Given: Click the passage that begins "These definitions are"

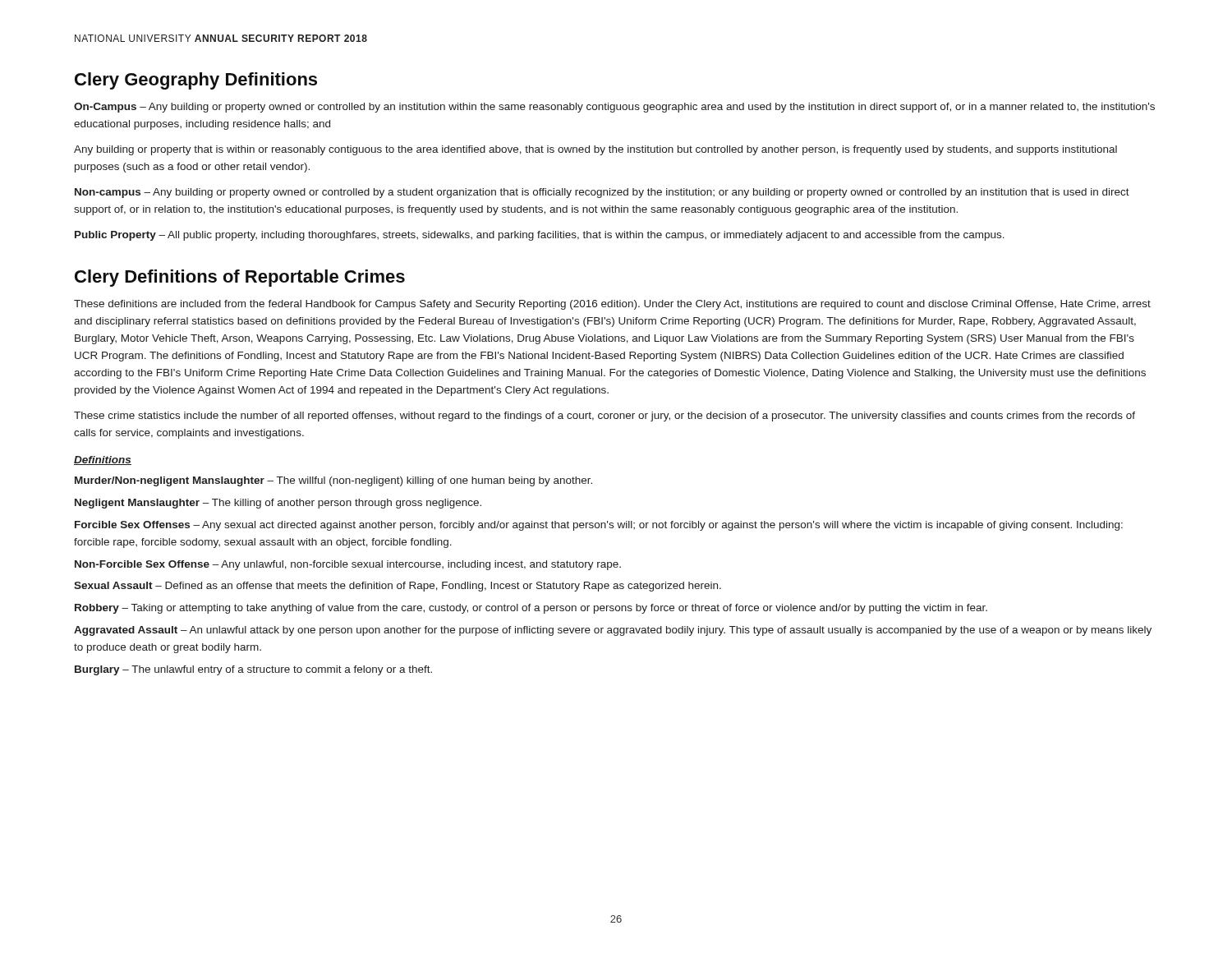Looking at the screenshot, I should 612,347.
